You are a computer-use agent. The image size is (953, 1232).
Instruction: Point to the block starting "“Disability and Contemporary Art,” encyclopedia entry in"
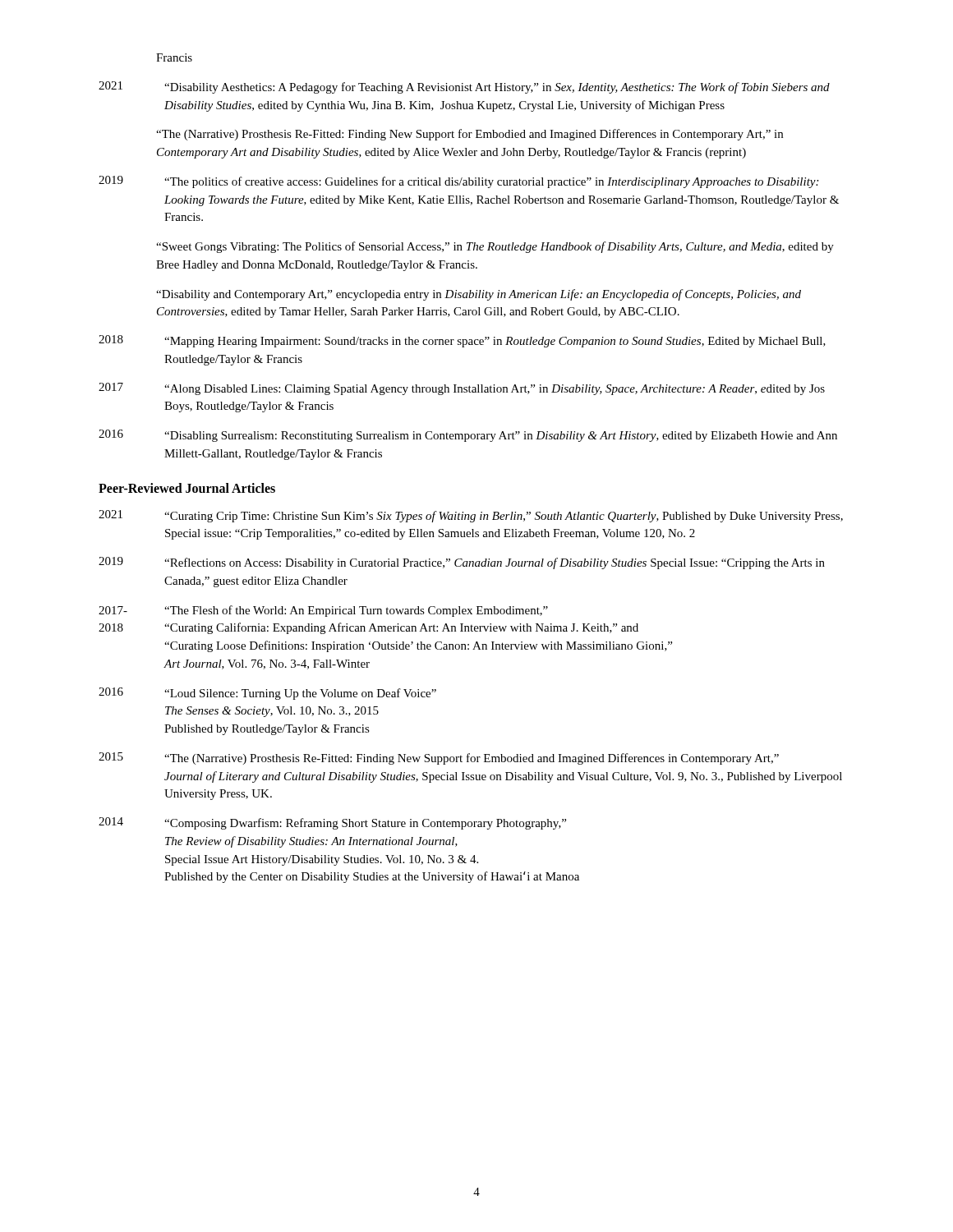[476, 303]
